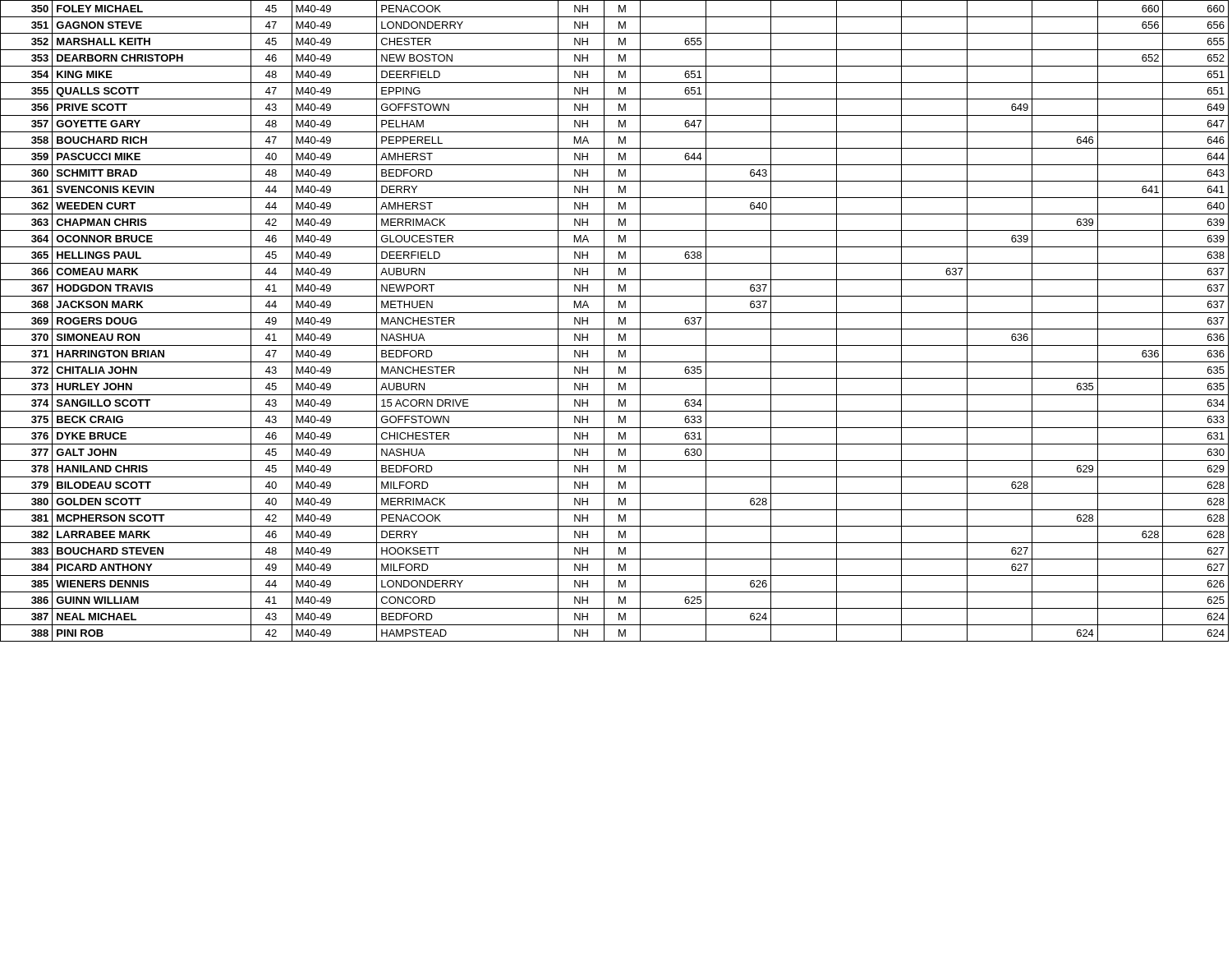This screenshot has width=1232, height=953.
Task: Find the table that mentions "BOUCHARD RICH"
Action: click(616, 321)
